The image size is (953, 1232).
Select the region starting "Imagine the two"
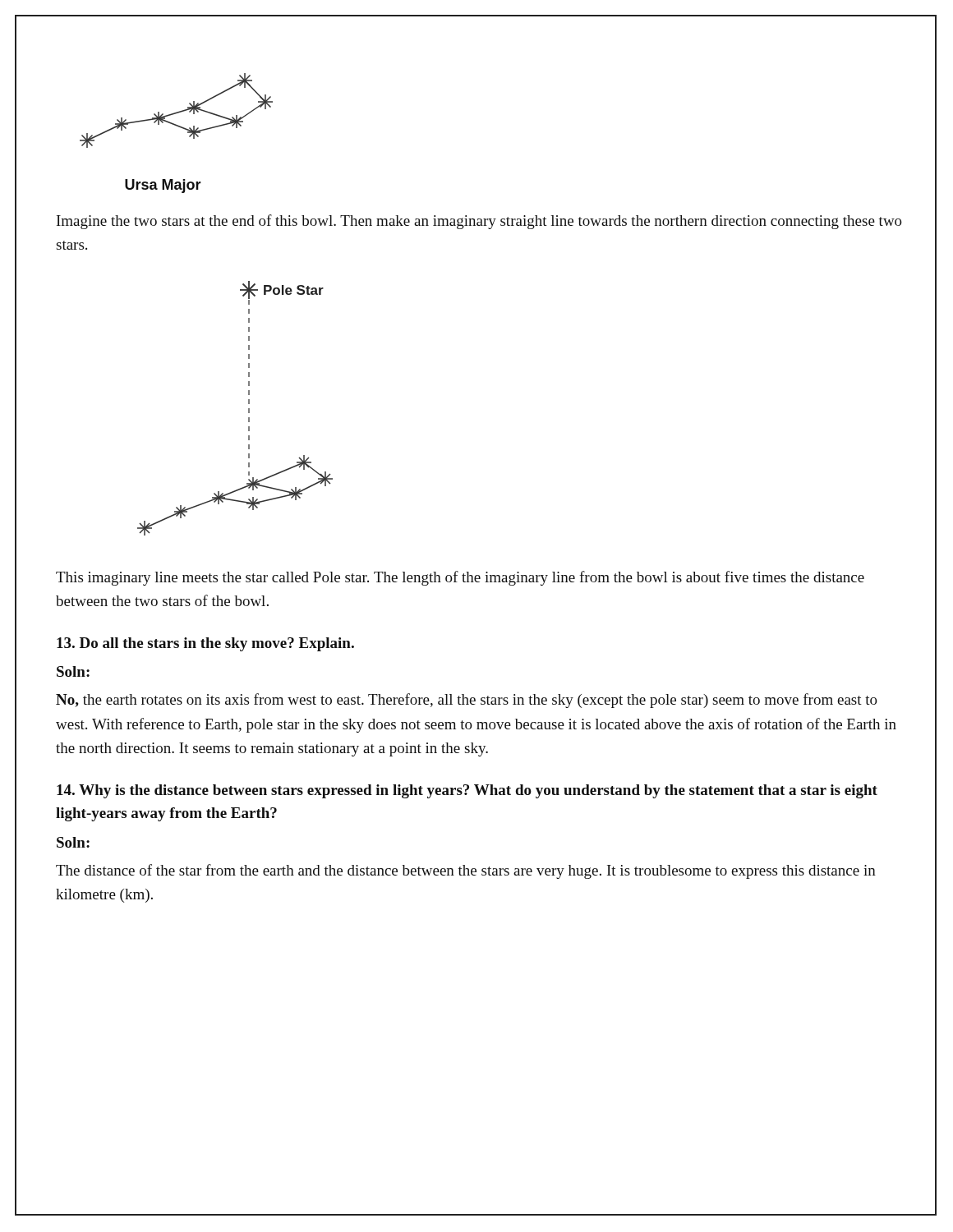pos(479,233)
